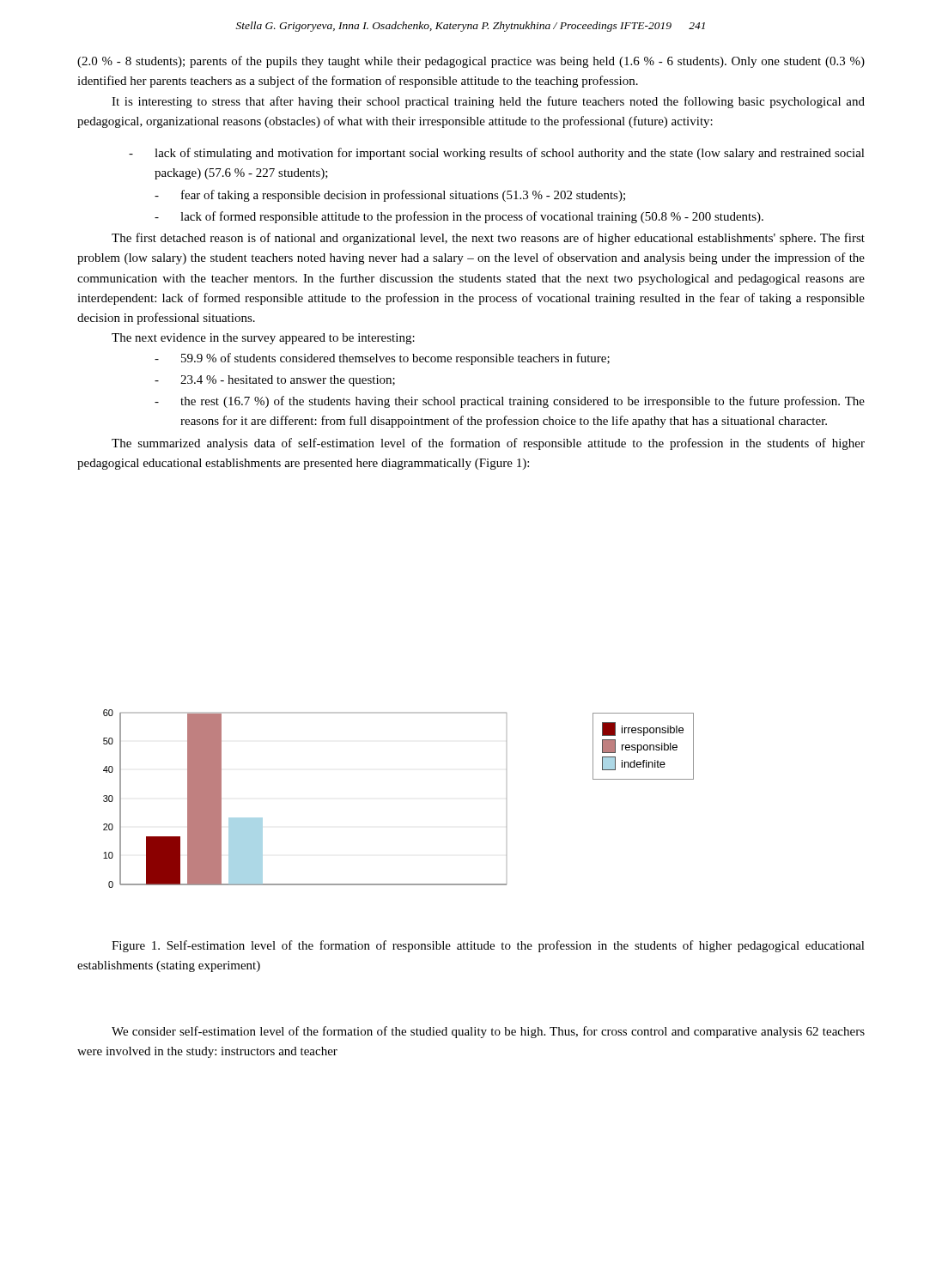
Task: Select the text block with the text "The next evidence in the"
Action: (x=263, y=339)
